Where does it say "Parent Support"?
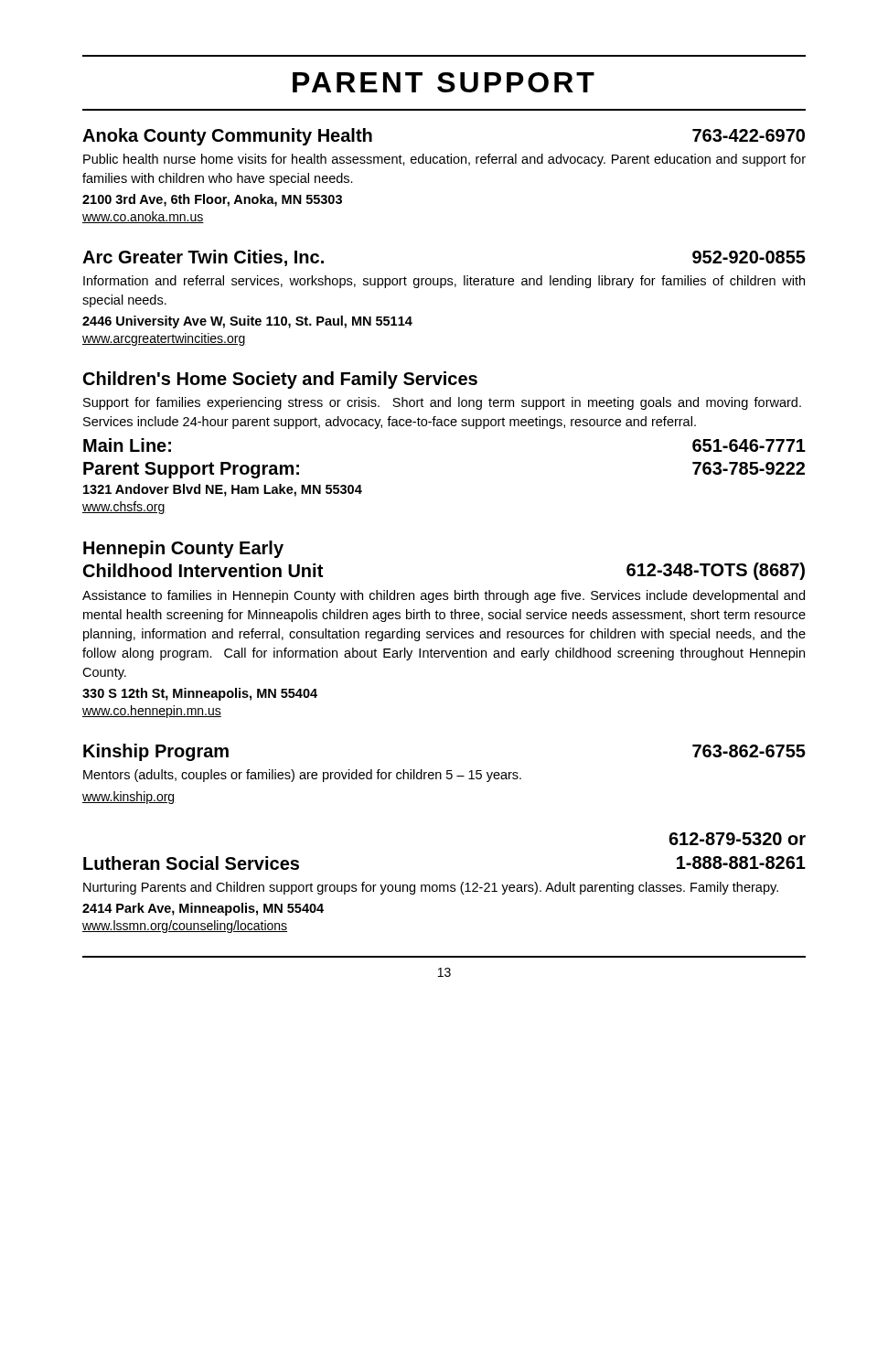 pos(444,83)
